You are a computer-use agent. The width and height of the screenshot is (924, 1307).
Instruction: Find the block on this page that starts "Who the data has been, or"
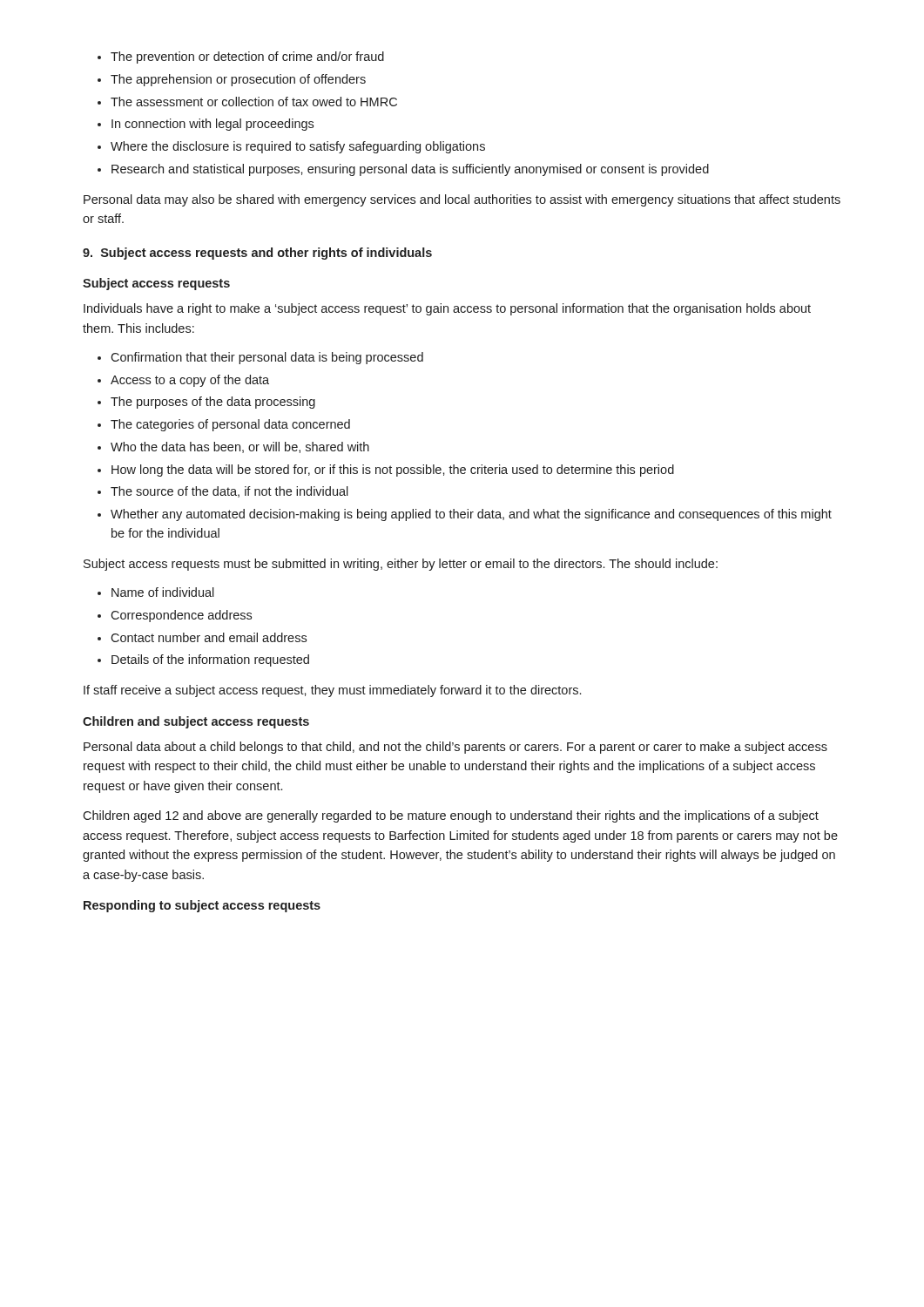240,447
